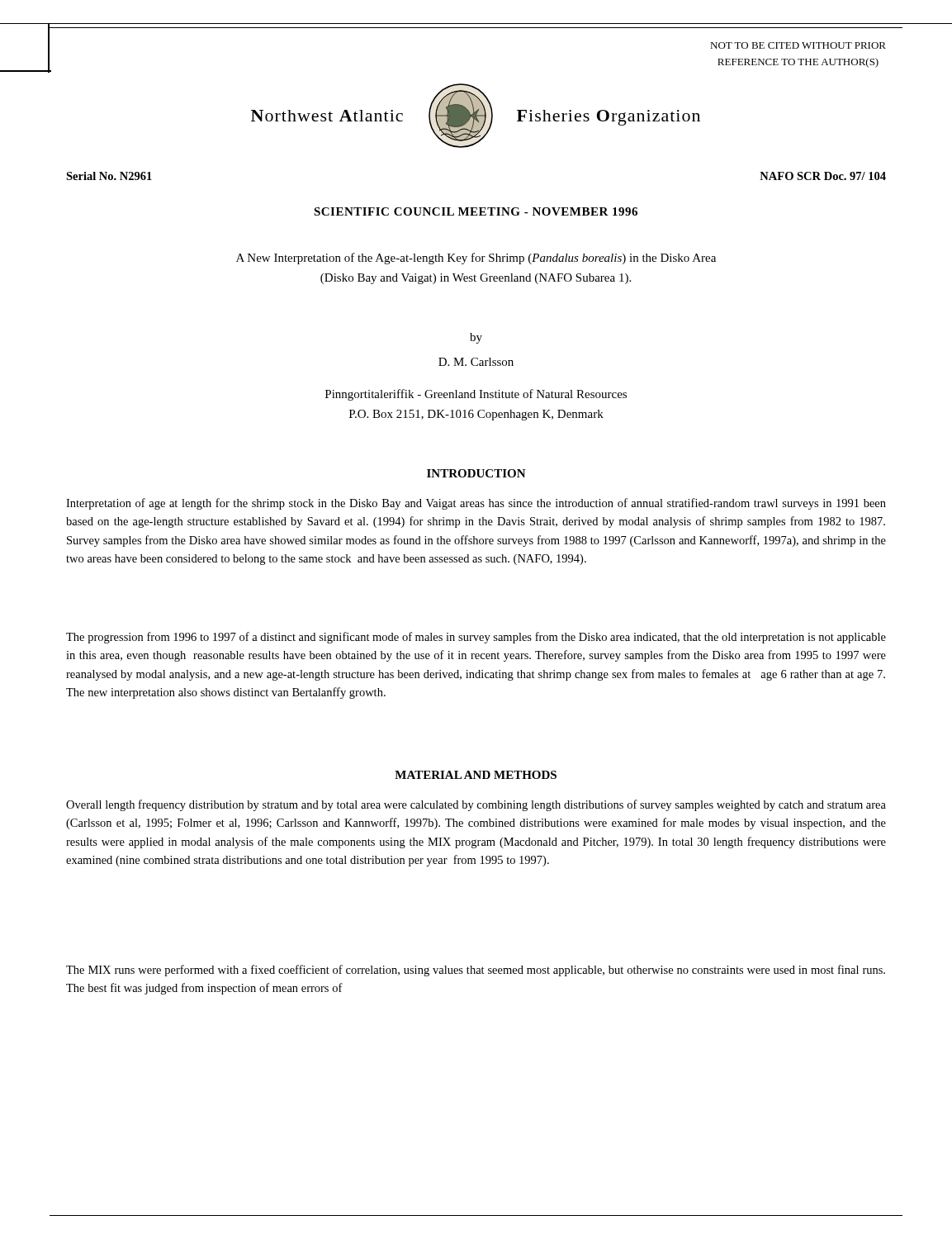Viewport: 952px width, 1239px height.
Task: Locate the block of text that opens with "NOT TO BE"
Action: pos(798,53)
